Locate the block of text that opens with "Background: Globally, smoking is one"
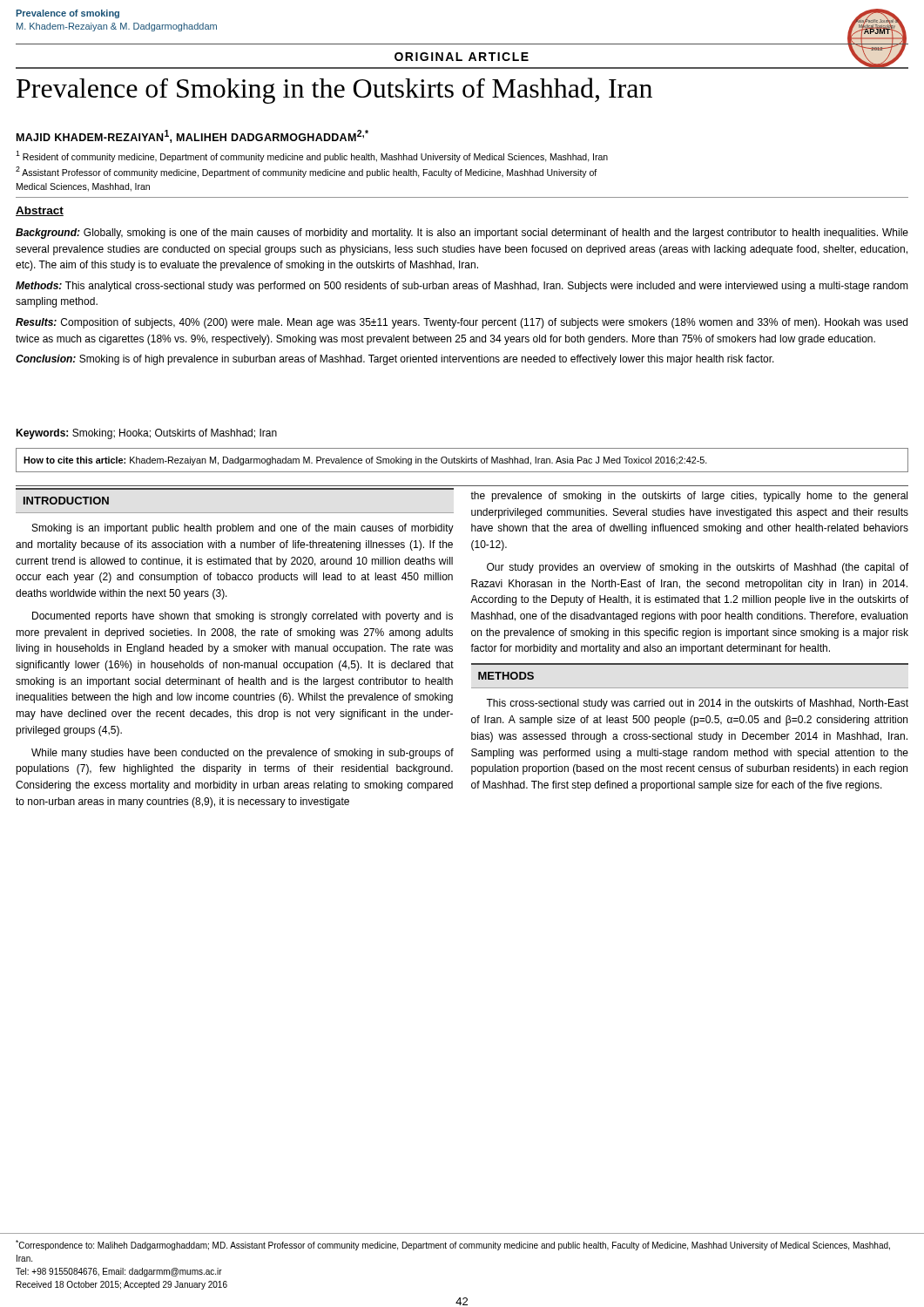Viewport: 924px width, 1307px height. [x=462, y=296]
